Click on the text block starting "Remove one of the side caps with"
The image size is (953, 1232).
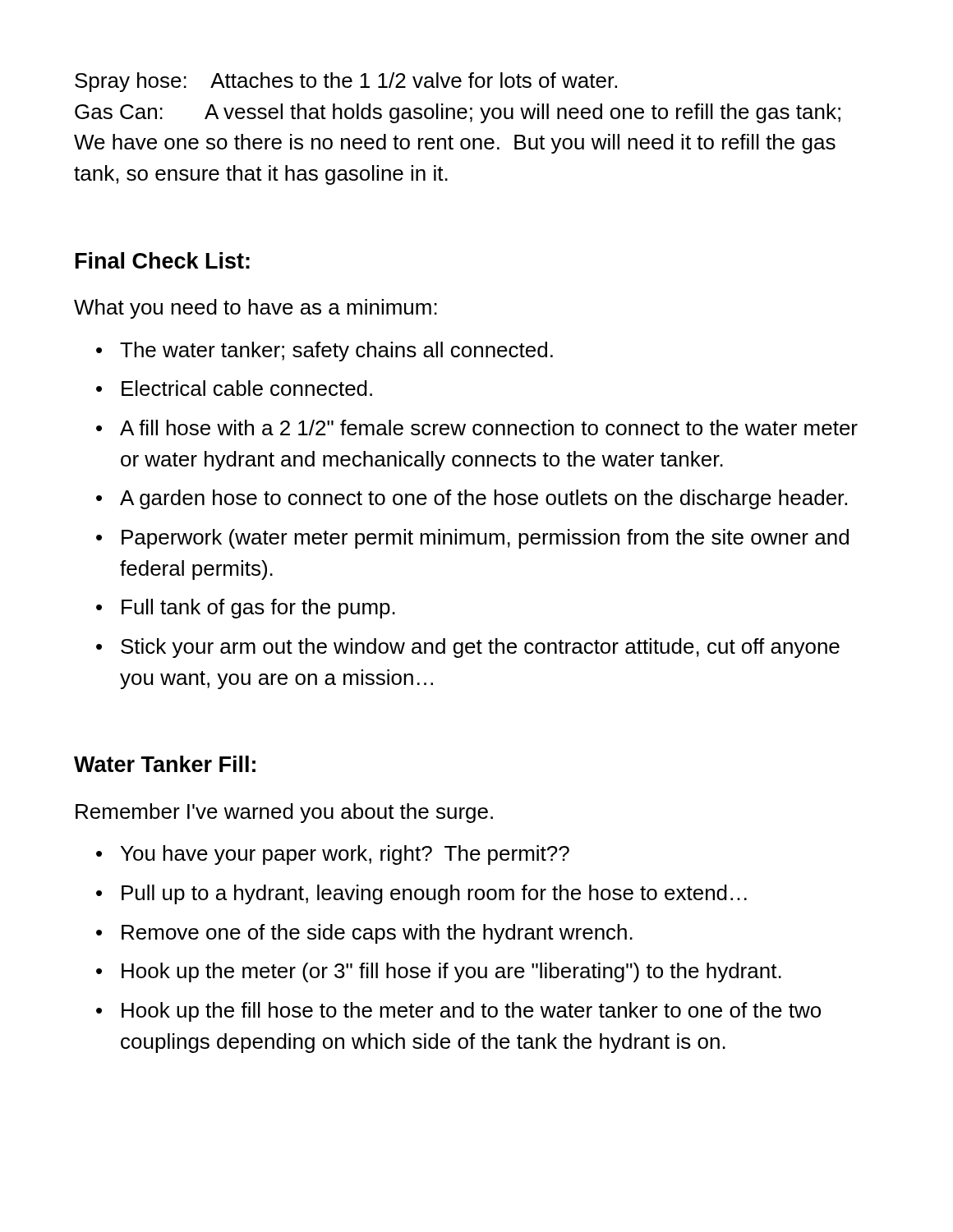click(377, 932)
